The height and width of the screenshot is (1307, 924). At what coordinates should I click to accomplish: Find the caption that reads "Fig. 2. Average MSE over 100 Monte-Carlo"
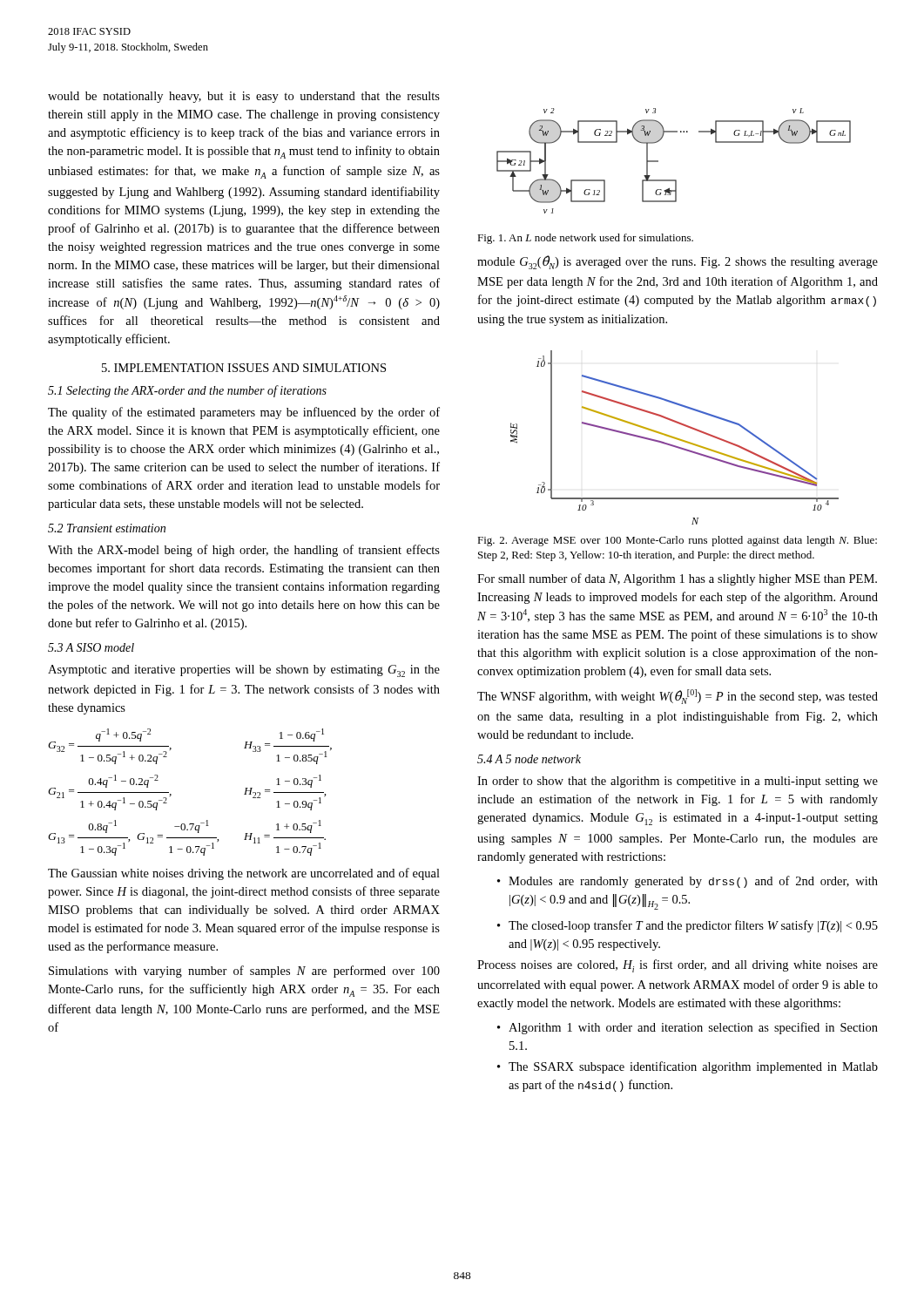(x=678, y=547)
